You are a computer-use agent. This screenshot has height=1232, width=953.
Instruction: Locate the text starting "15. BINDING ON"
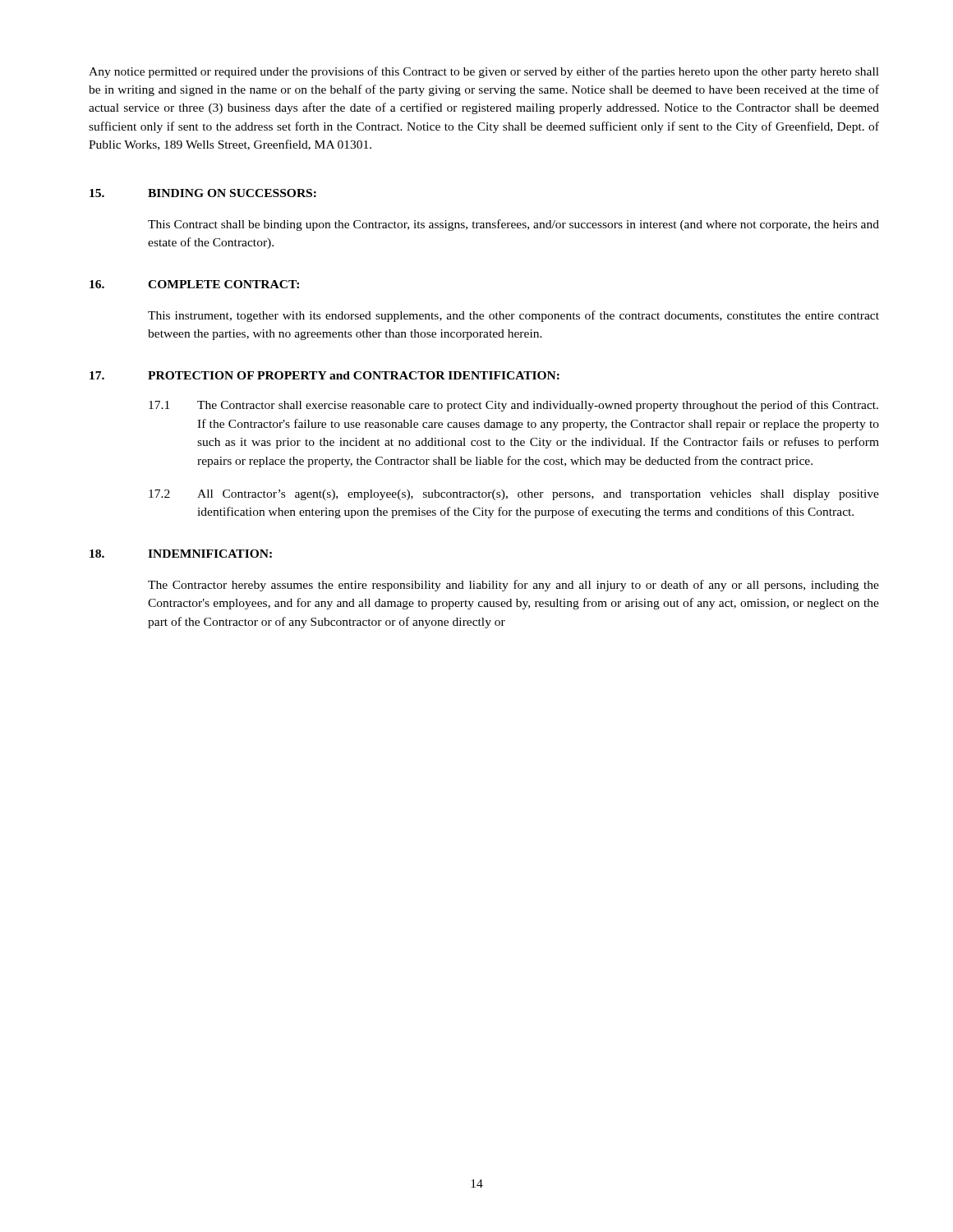click(203, 193)
